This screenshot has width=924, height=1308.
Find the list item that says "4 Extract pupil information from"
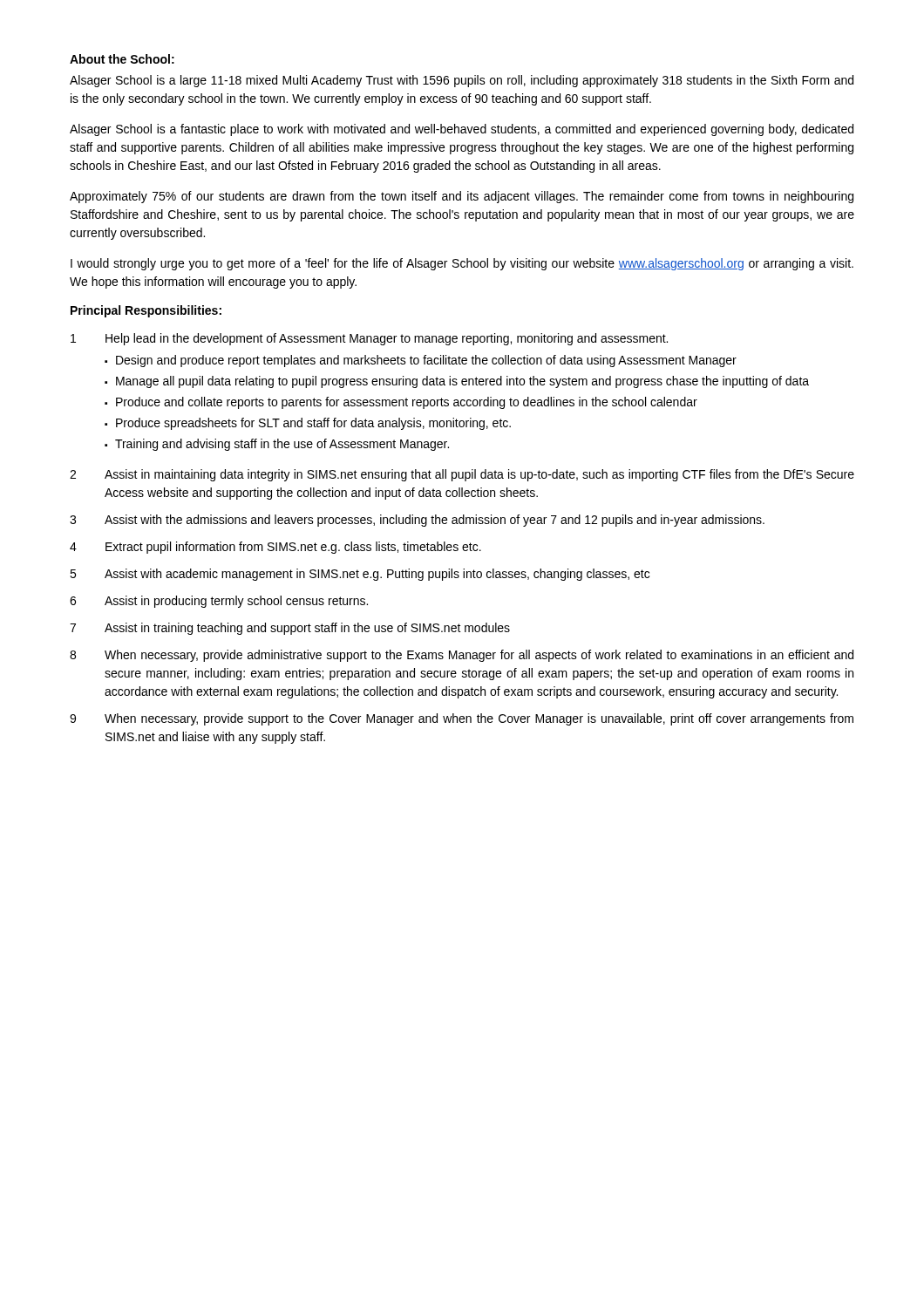pos(462,547)
